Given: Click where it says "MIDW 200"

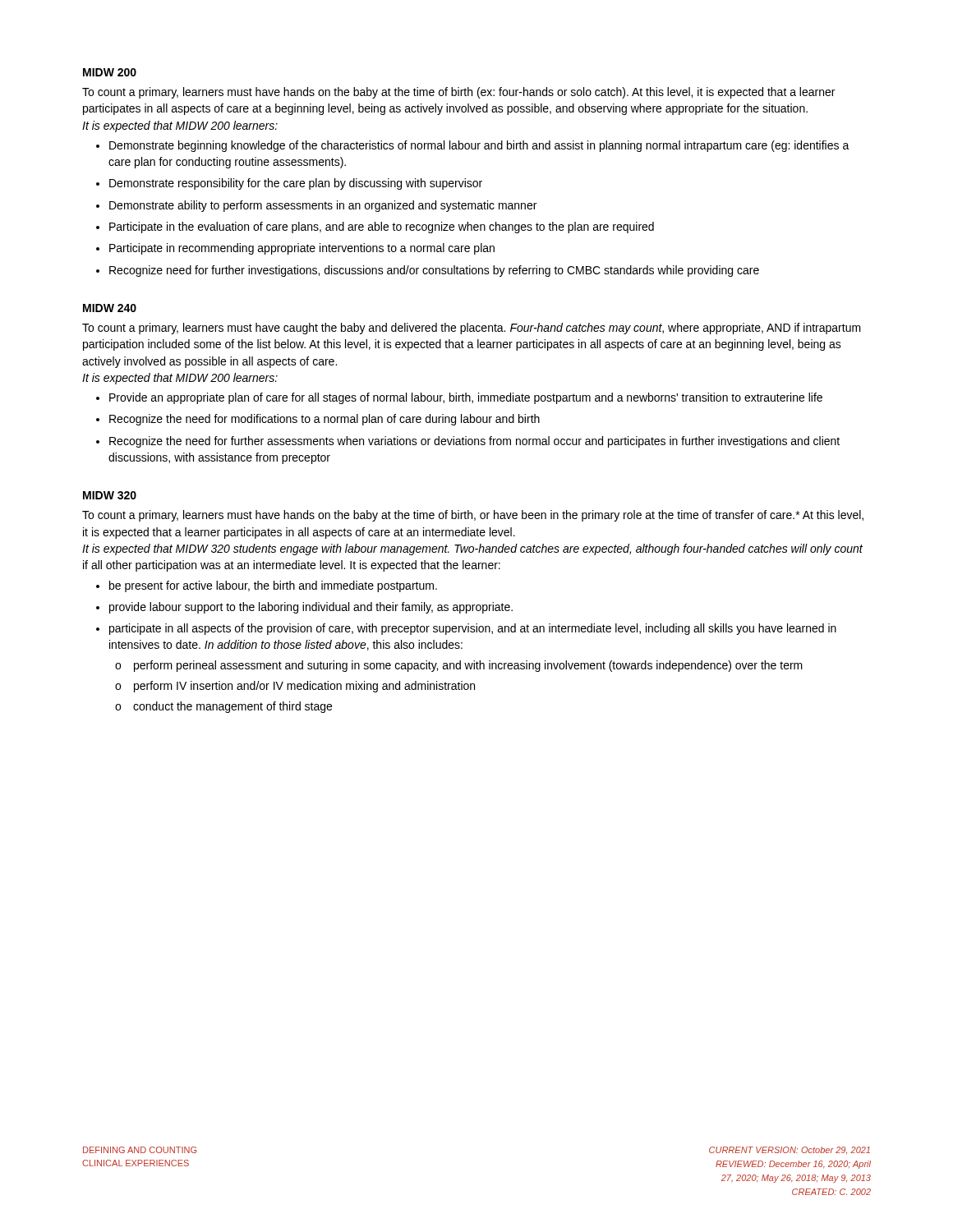Looking at the screenshot, I should click(109, 72).
